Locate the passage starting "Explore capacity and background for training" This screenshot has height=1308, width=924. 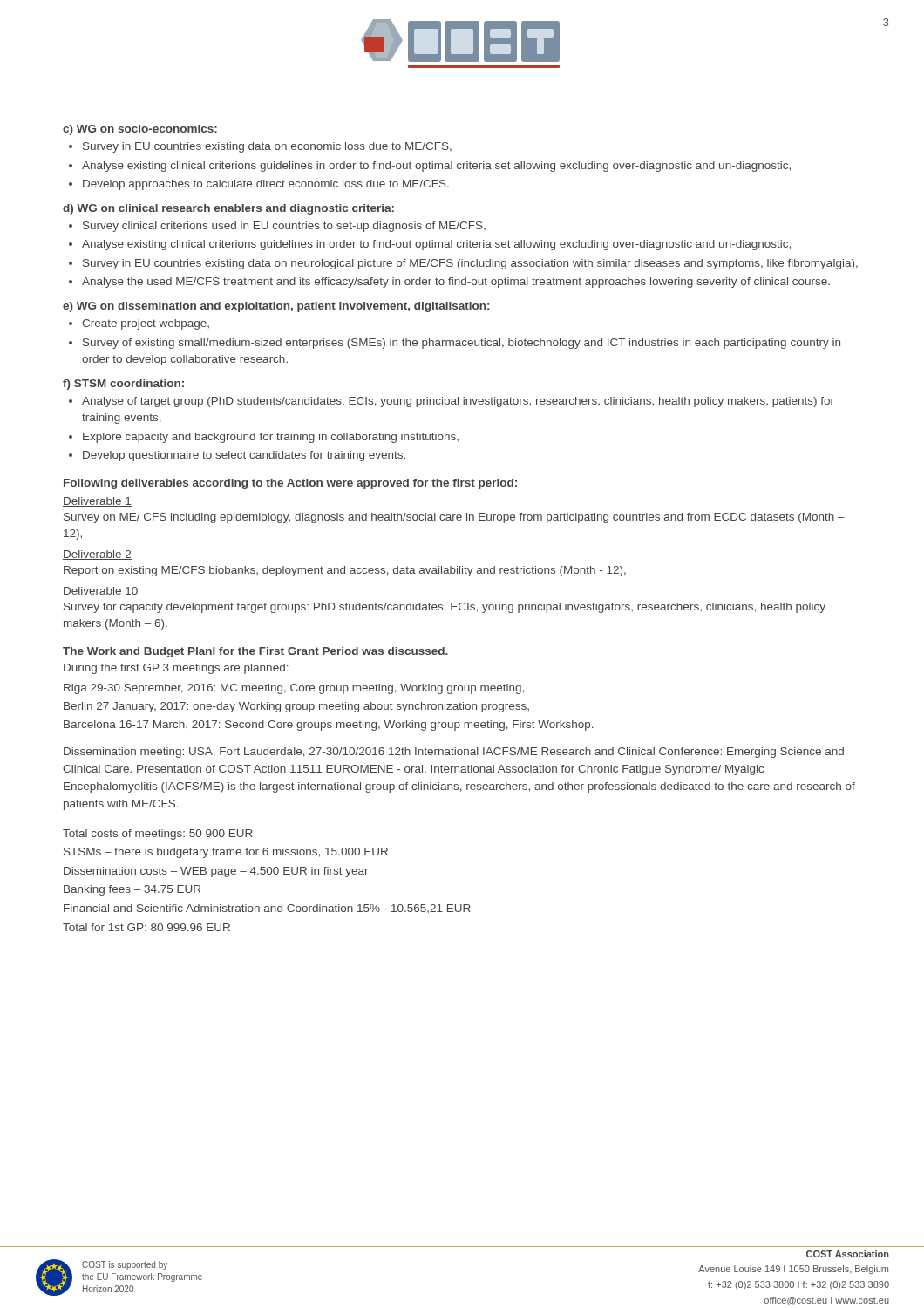pyautogui.click(x=271, y=436)
